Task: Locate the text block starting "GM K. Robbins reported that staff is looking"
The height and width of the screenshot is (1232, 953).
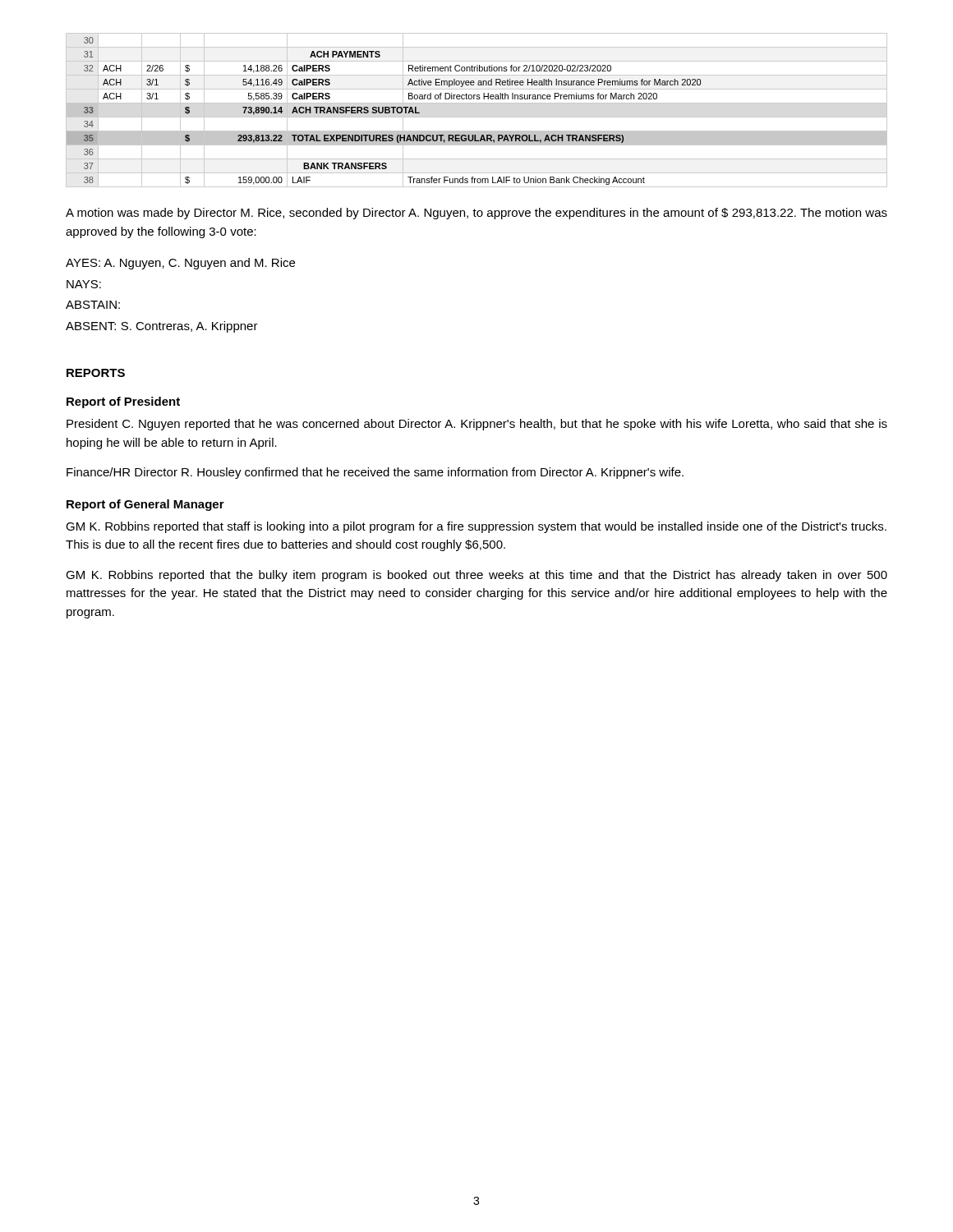Action: point(476,535)
